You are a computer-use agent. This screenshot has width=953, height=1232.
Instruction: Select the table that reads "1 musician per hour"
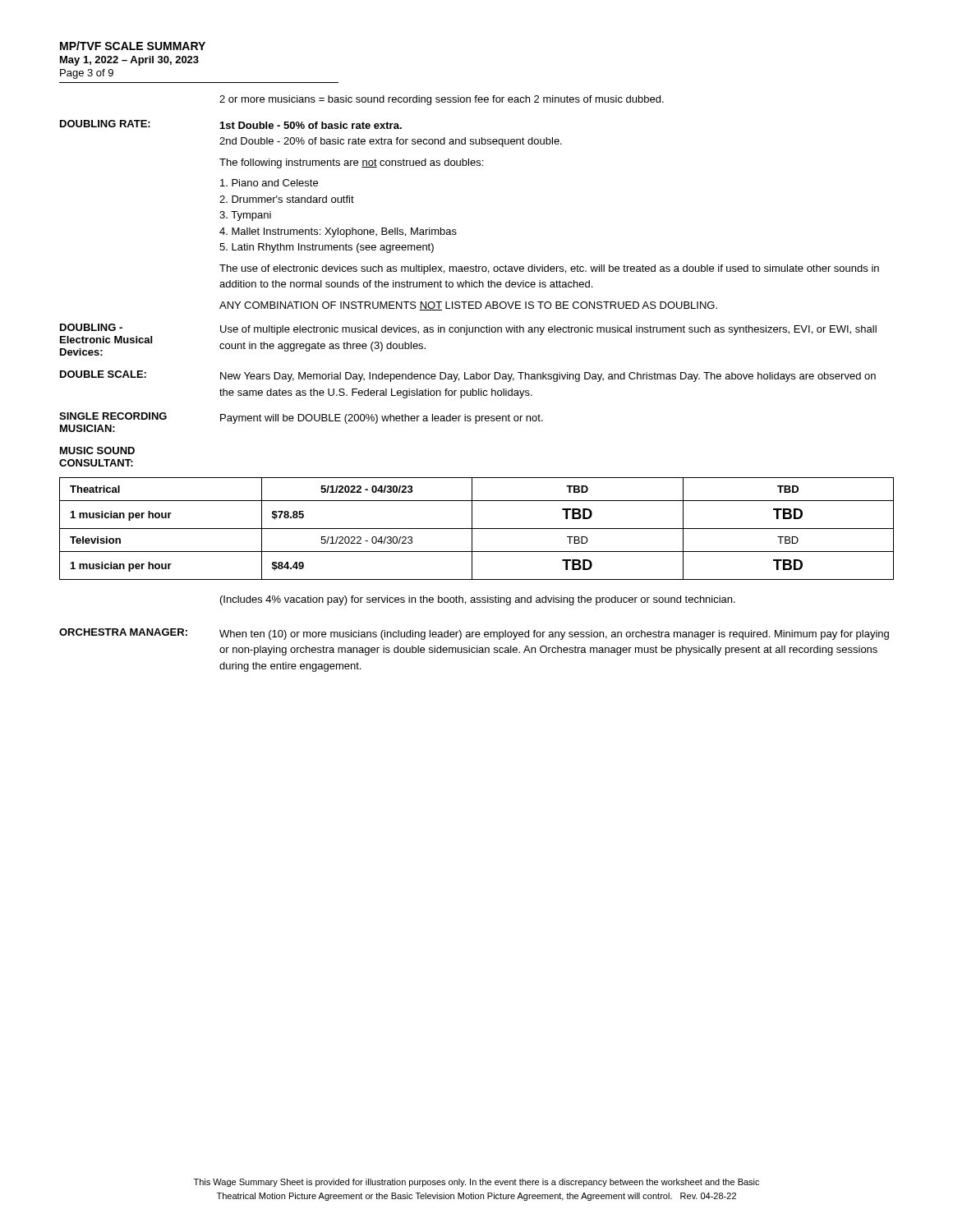[476, 529]
